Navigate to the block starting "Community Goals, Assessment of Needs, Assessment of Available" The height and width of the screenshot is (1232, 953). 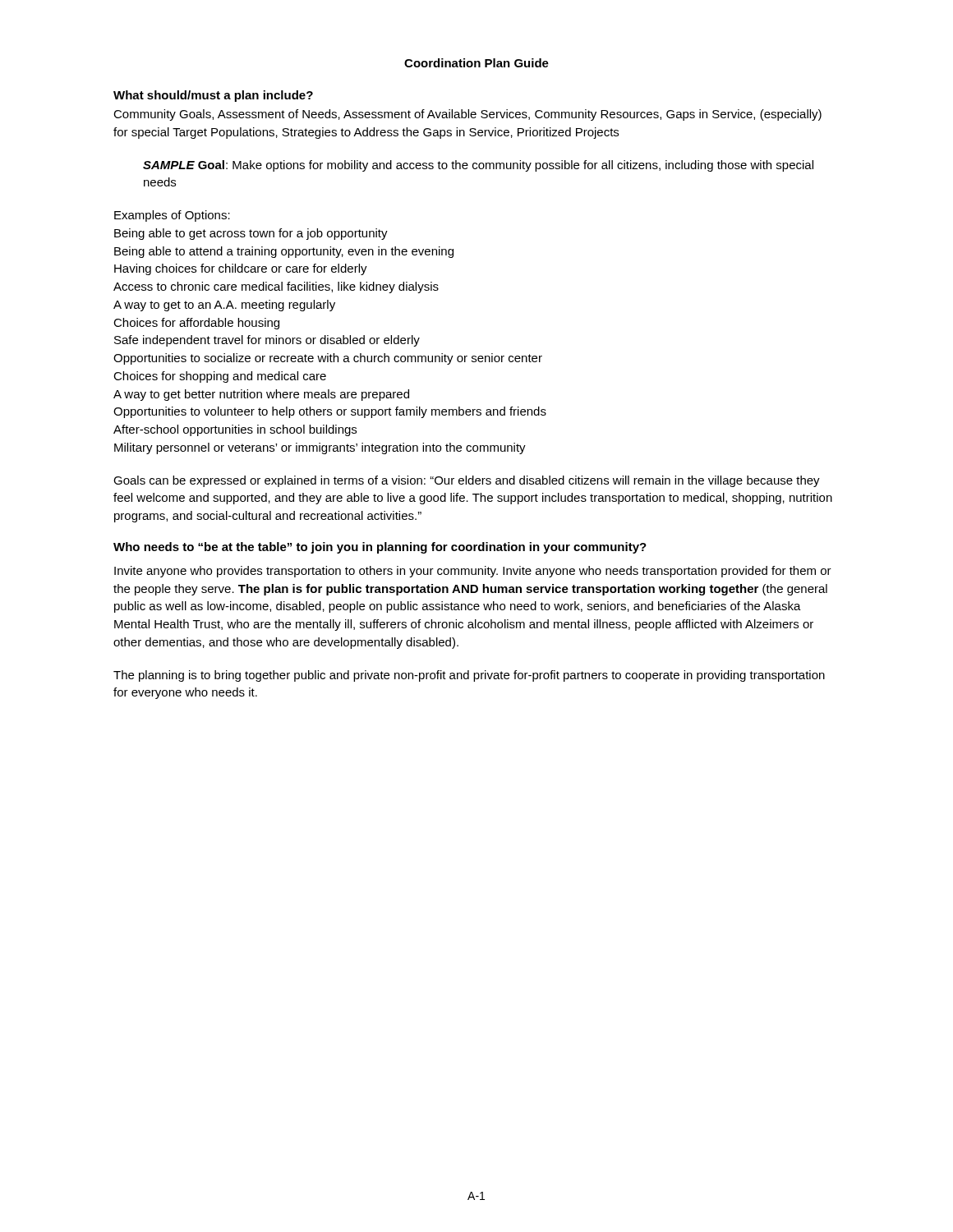pos(468,123)
